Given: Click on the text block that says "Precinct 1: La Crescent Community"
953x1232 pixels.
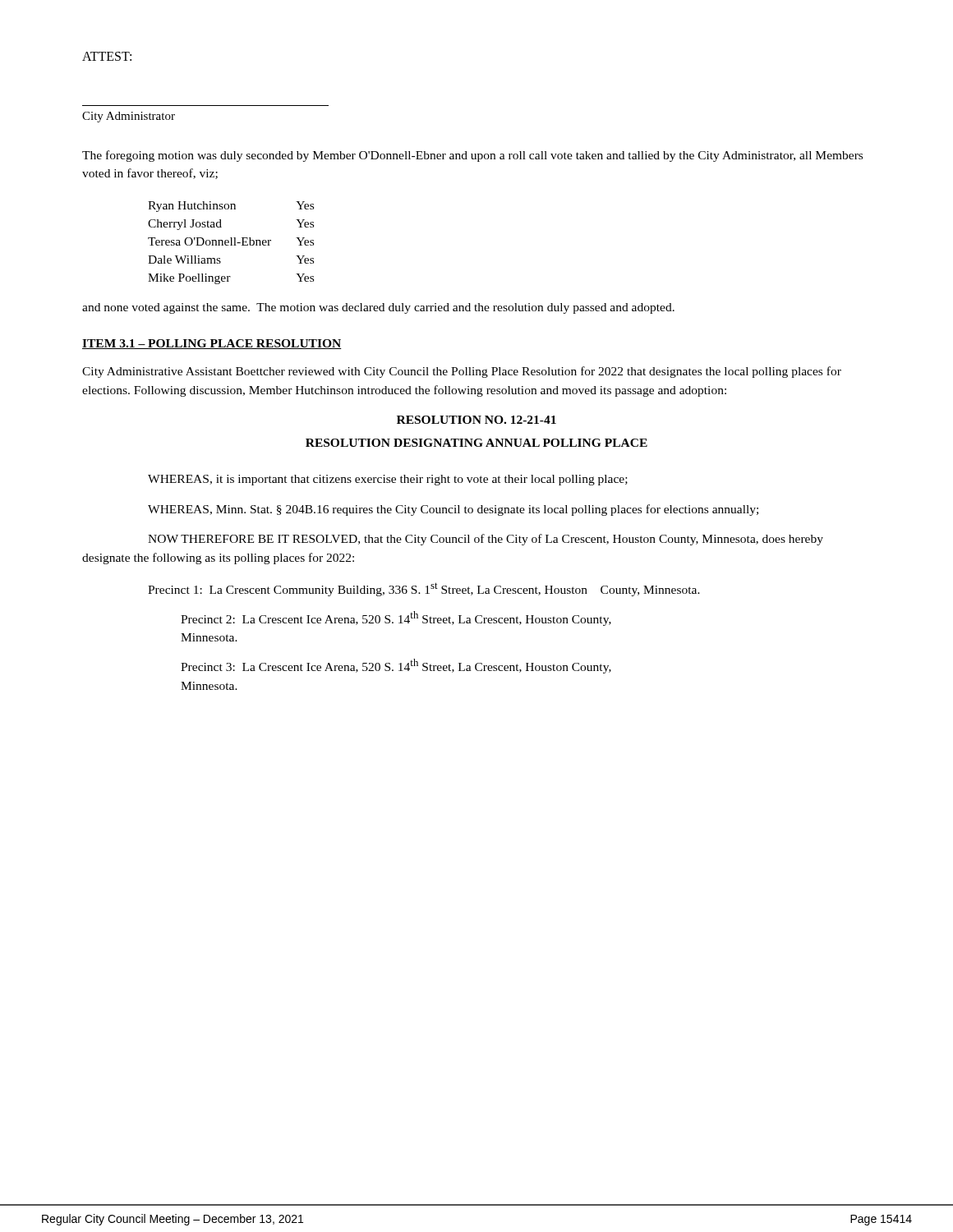Looking at the screenshot, I should [424, 588].
